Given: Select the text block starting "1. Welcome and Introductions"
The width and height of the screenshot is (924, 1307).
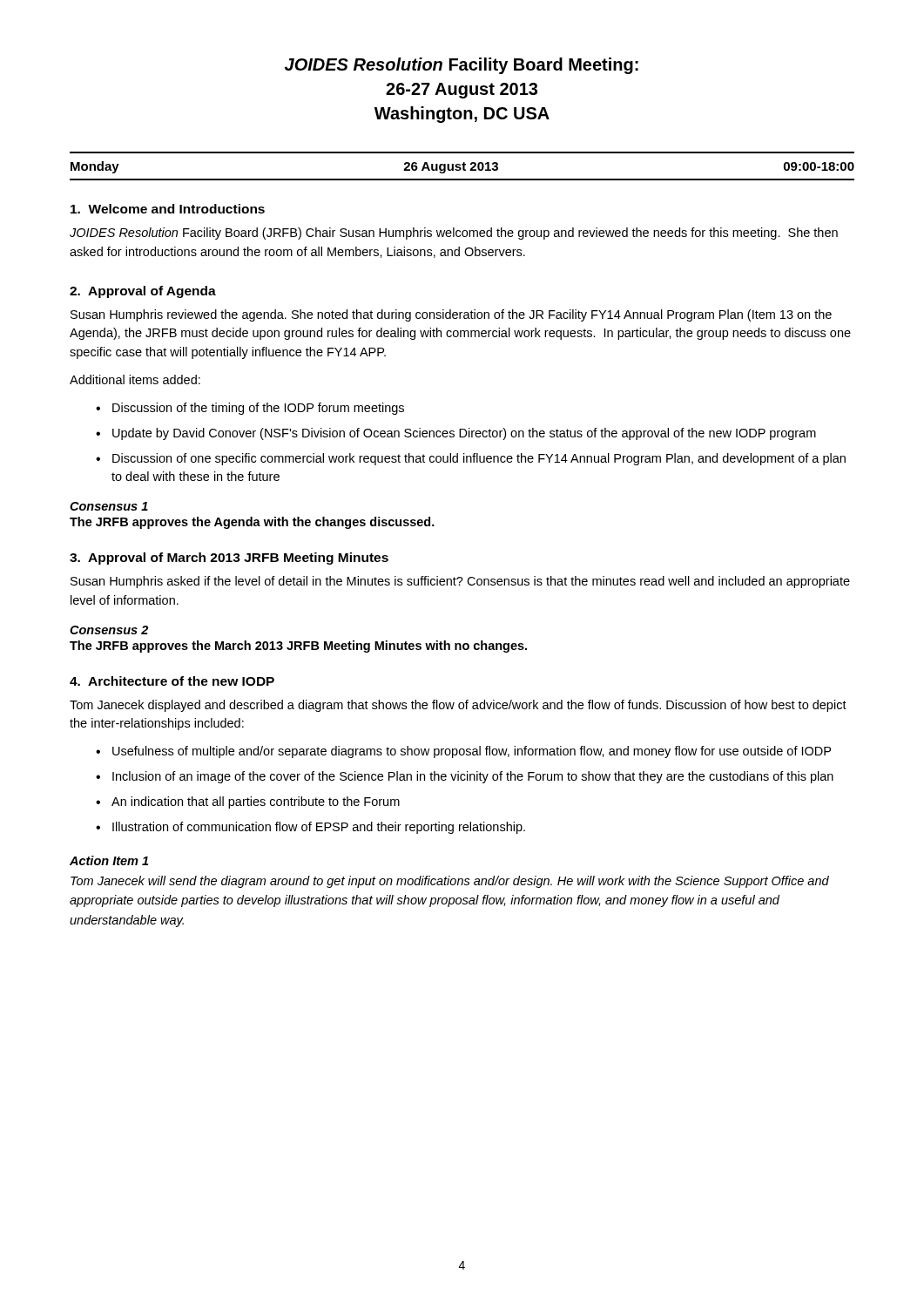Looking at the screenshot, I should (x=167, y=209).
